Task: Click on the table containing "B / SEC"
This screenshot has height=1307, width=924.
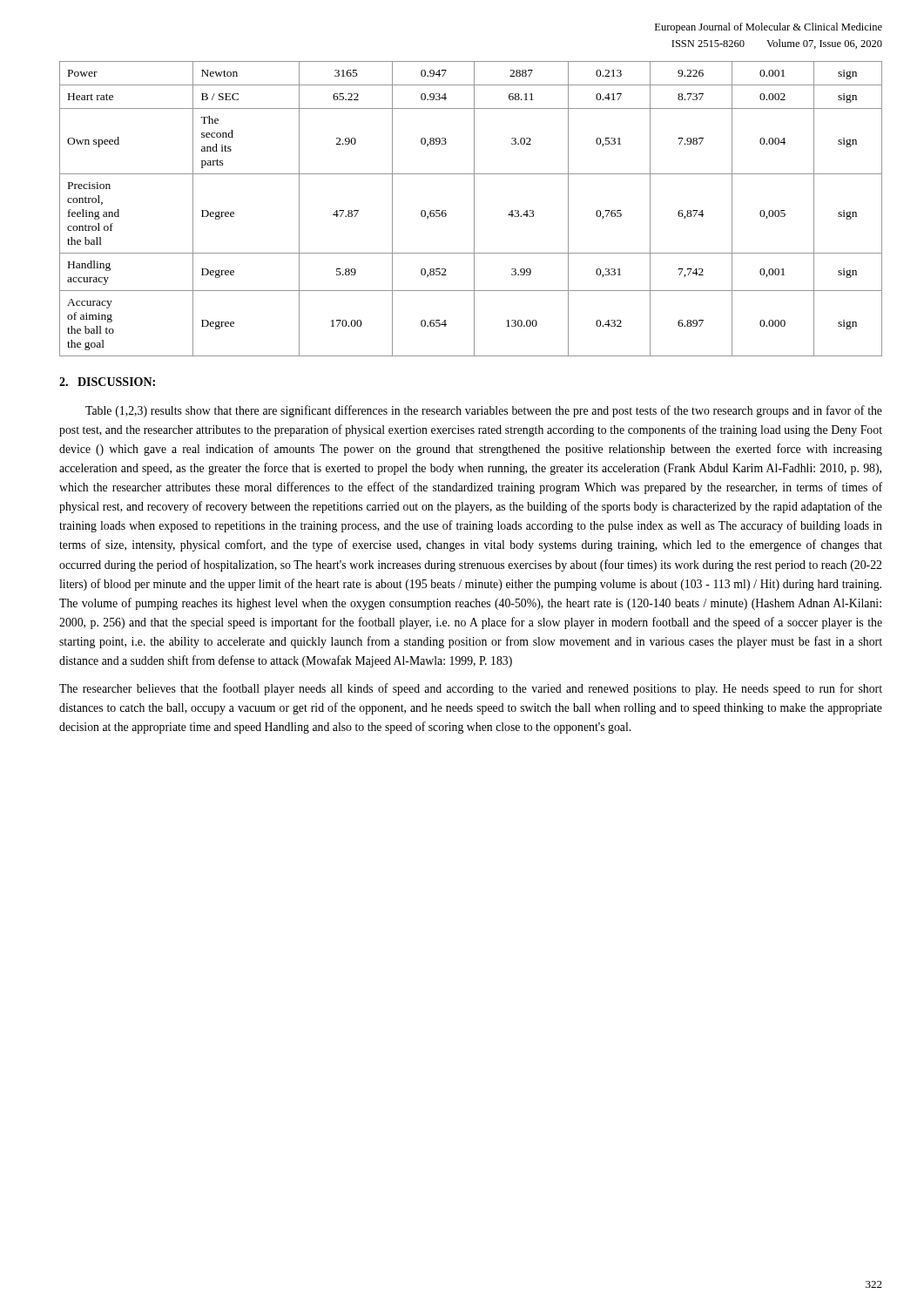Action: coord(471,209)
